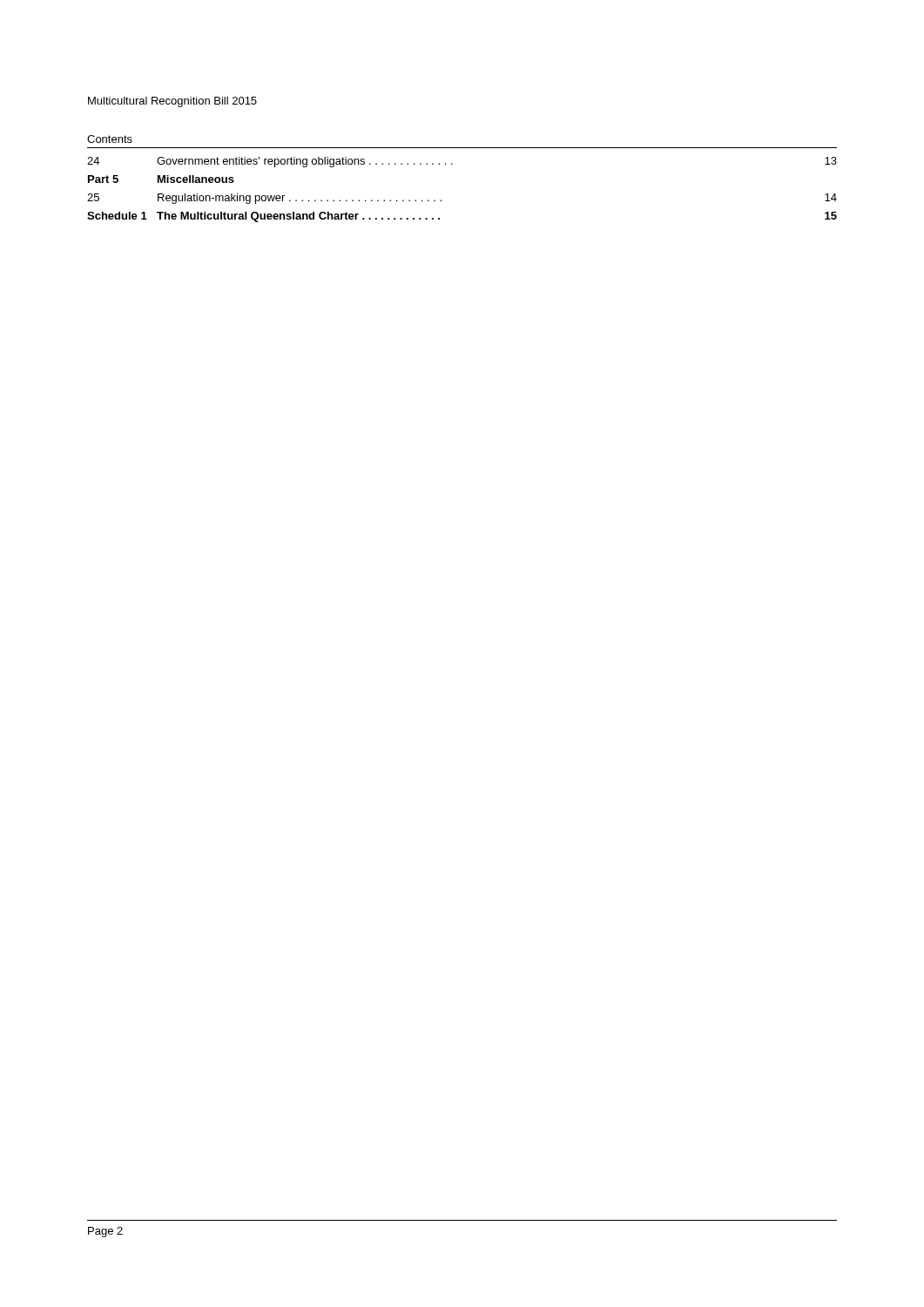Find a table

pyautogui.click(x=462, y=188)
